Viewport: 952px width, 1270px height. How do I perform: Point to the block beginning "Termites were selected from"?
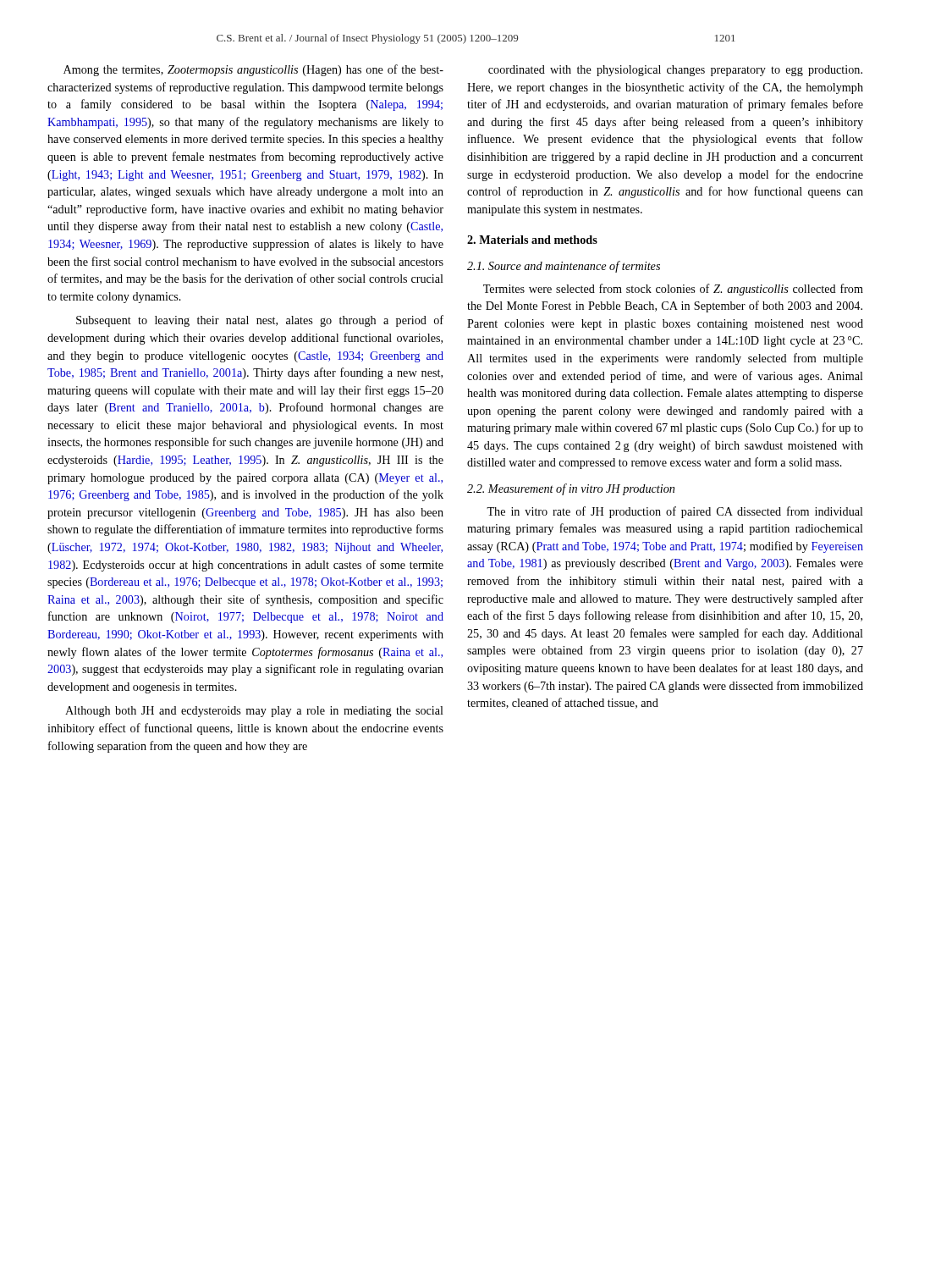665,376
